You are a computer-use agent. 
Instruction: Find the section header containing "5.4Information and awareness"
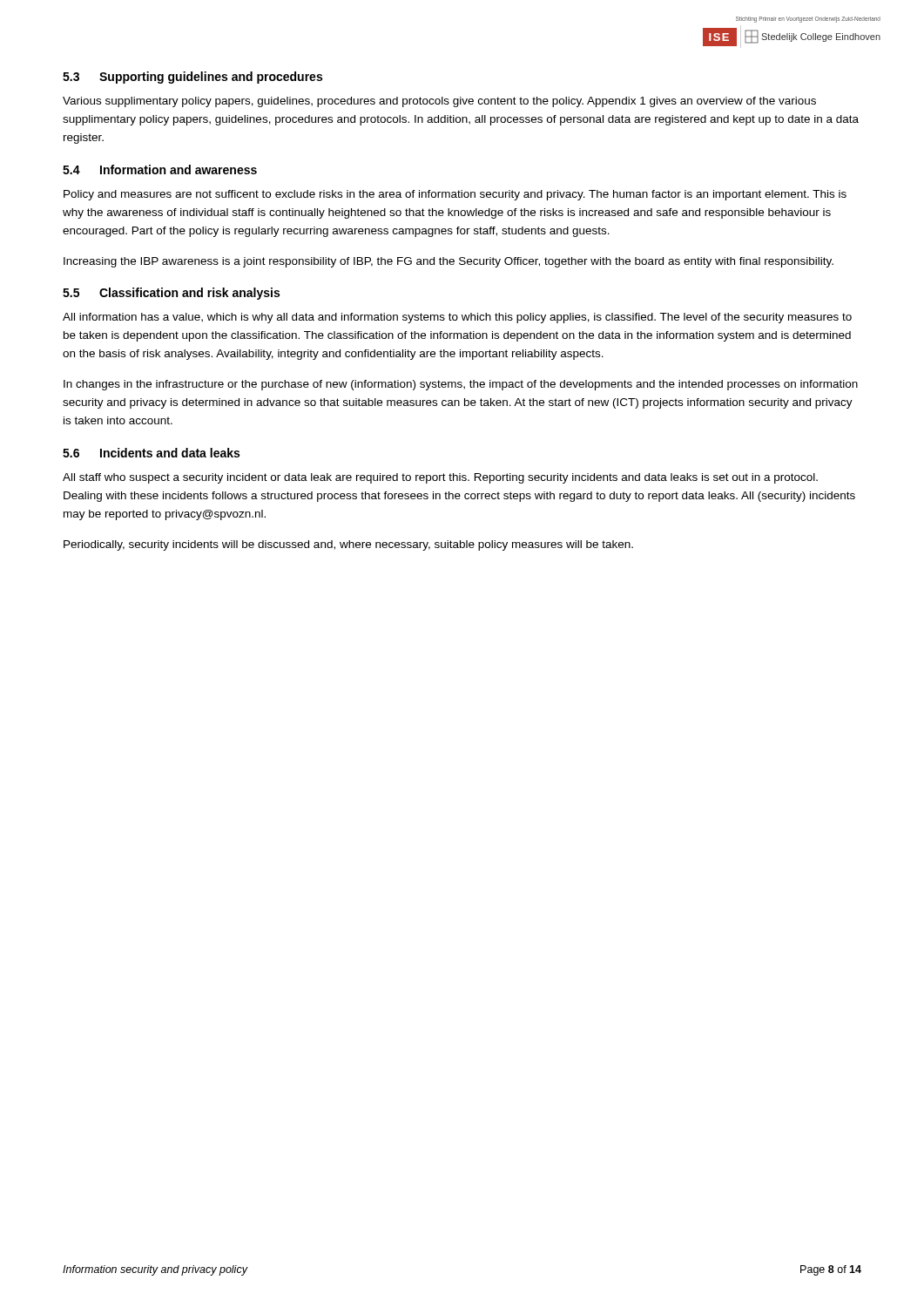(160, 170)
